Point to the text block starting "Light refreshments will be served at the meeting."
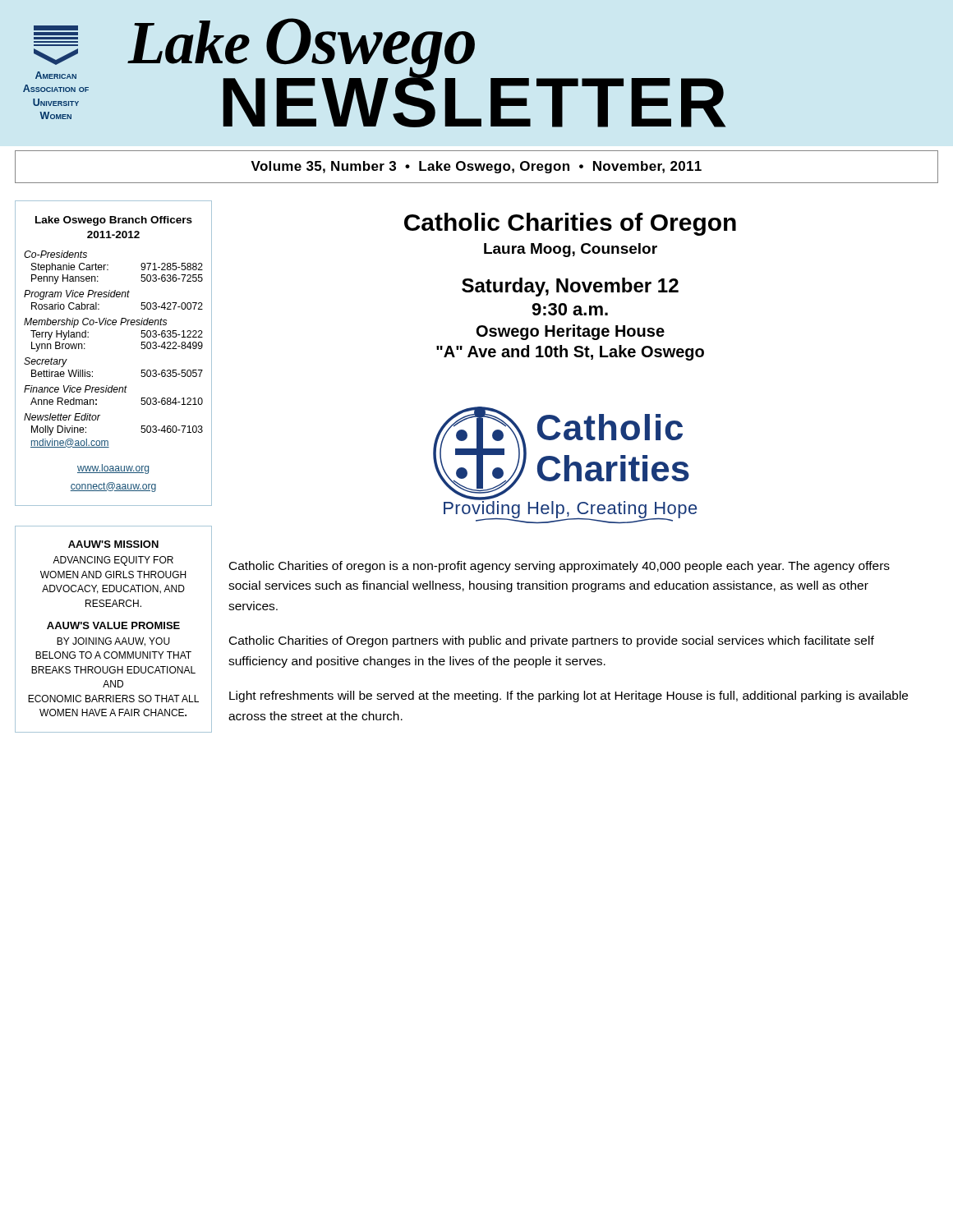Viewport: 953px width, 1232px height. (x=569, y=706)
